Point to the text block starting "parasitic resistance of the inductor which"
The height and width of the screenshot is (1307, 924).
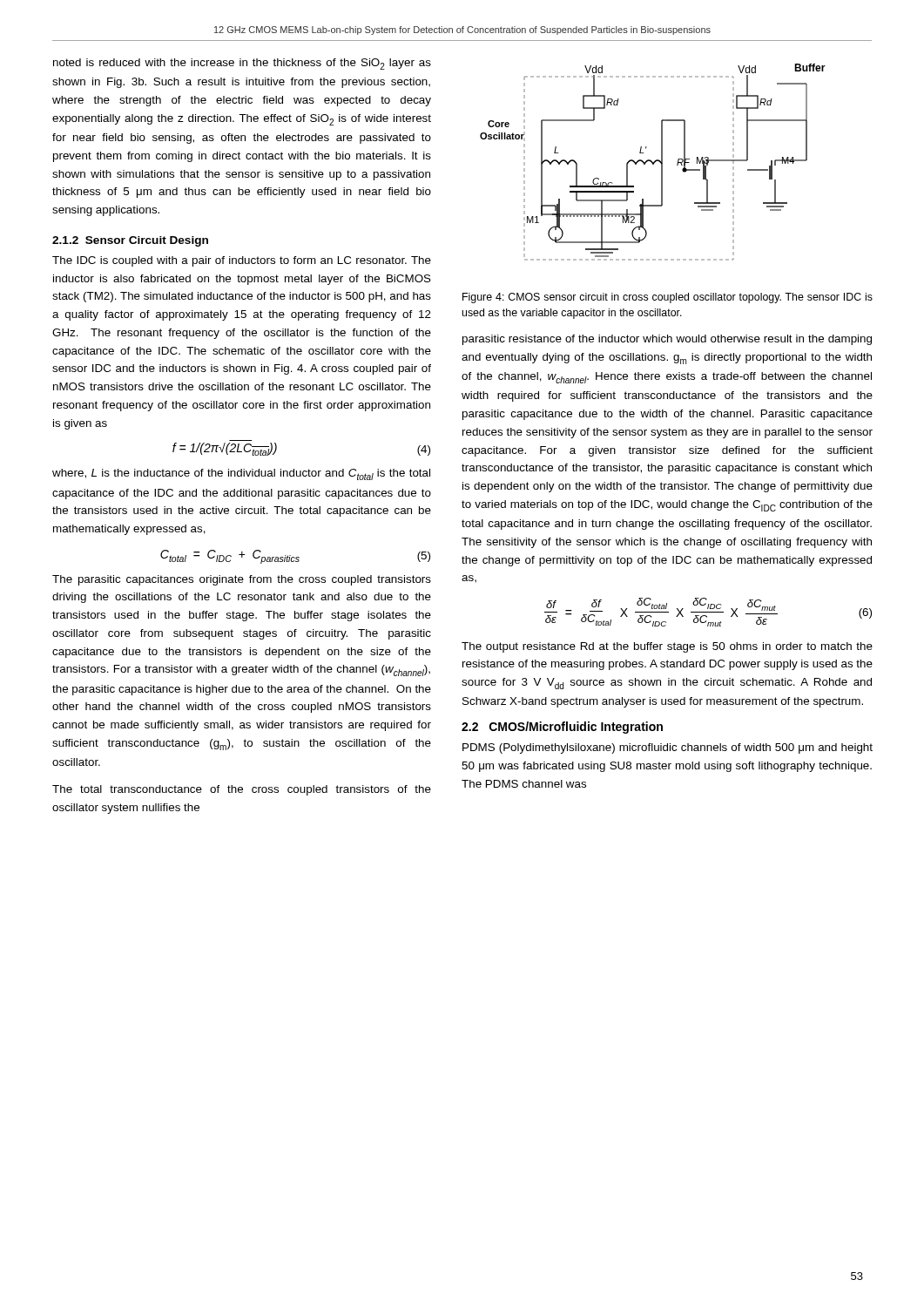click(x=667, y=458)
